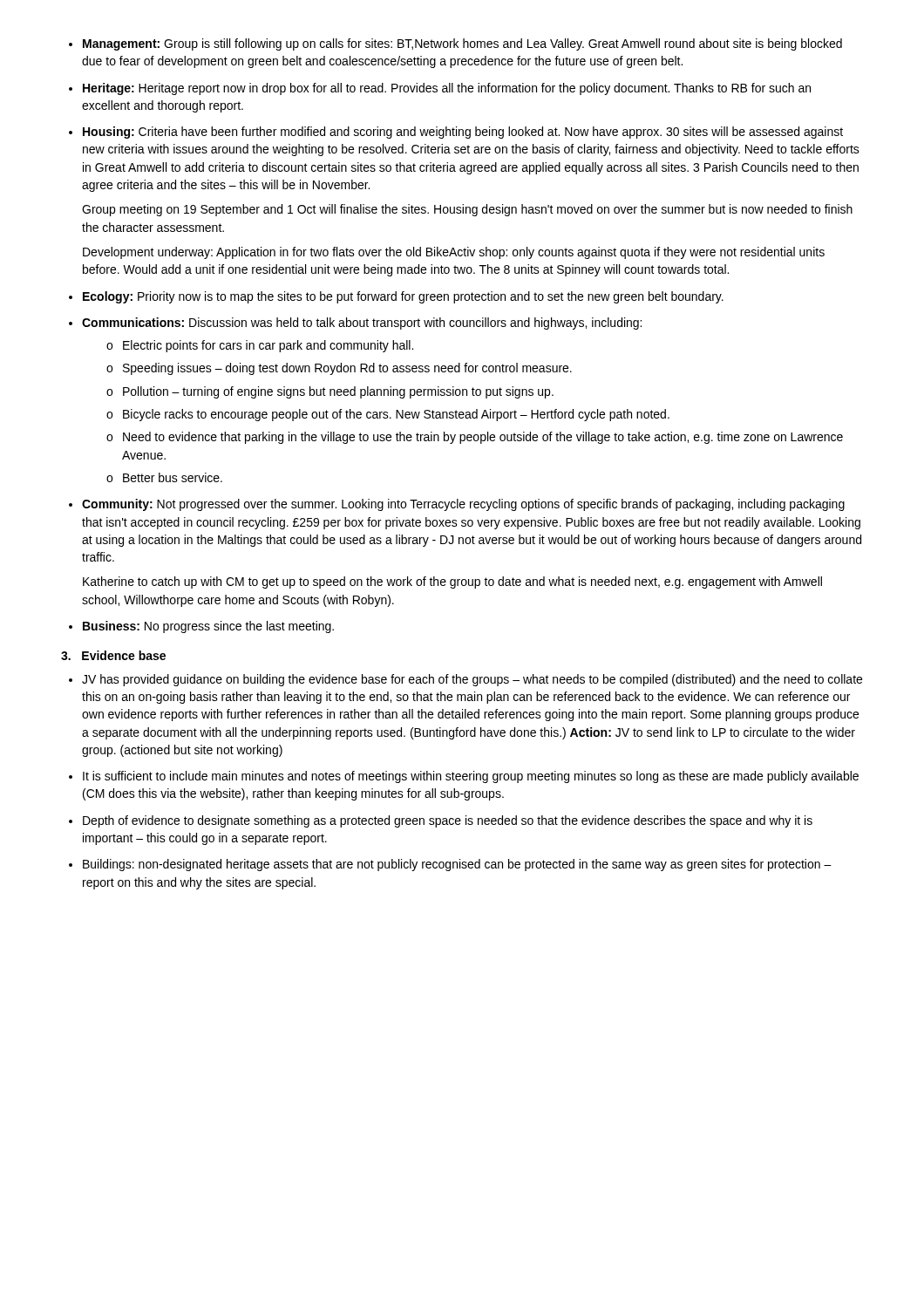The width and height of the screenshot is (924, 1308).
Task: Navigate to the text starting "Management: Group is"
Action: click(x=462, y=52)
